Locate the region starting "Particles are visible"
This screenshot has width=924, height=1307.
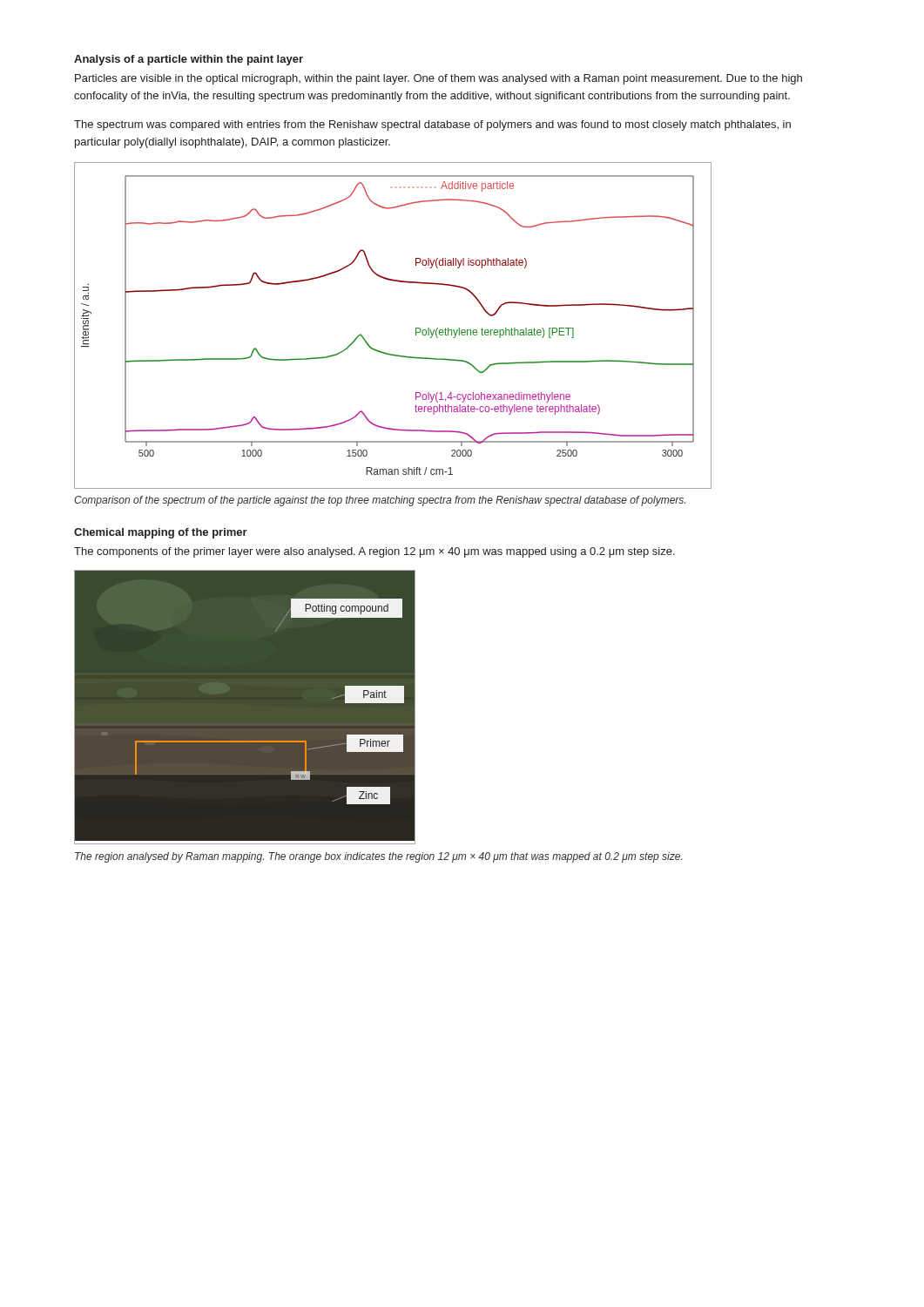pyautogui.click(x=438, y=87)
